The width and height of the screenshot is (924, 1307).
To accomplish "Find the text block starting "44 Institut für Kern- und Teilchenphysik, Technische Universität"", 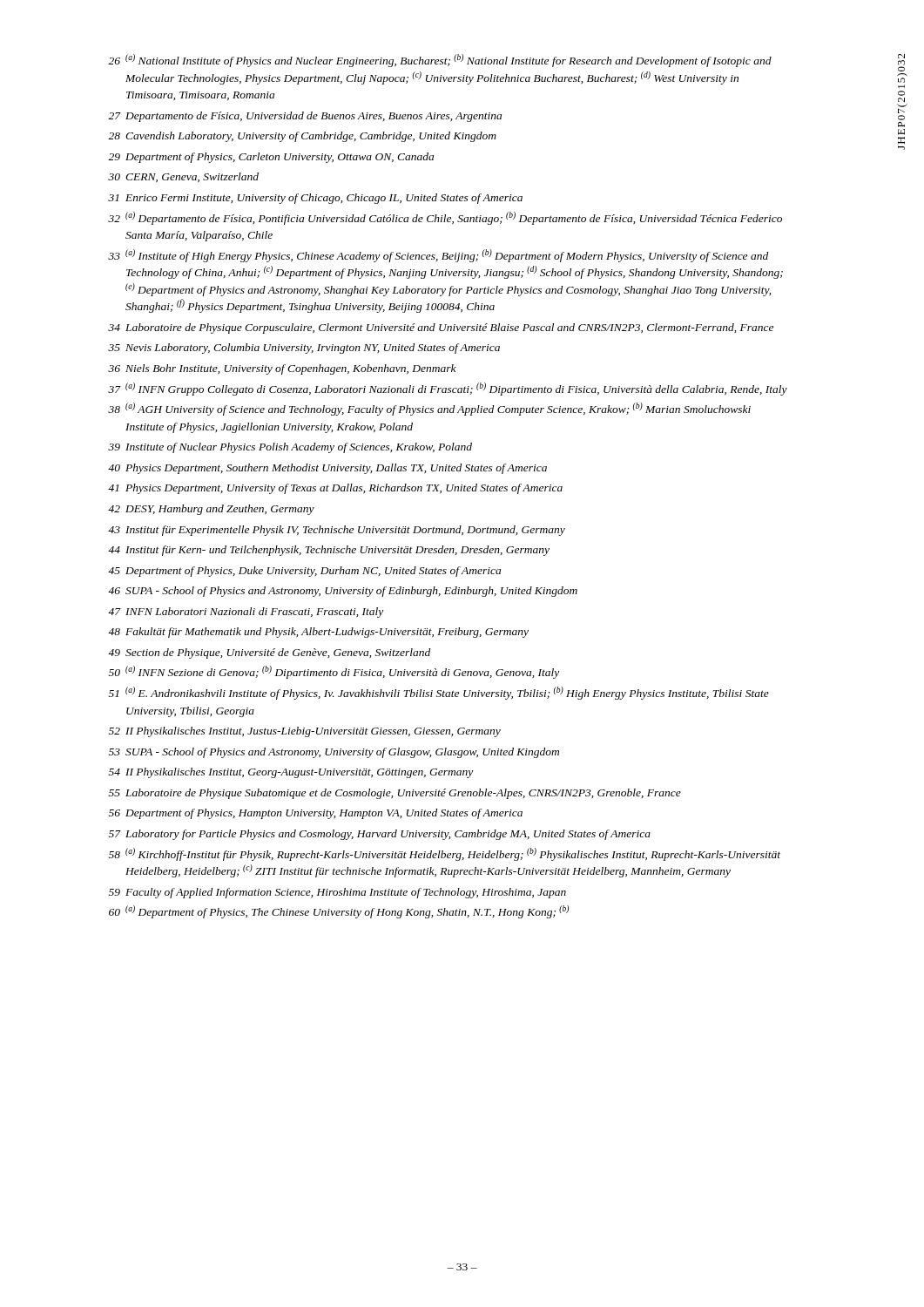I will click(438, 550).
